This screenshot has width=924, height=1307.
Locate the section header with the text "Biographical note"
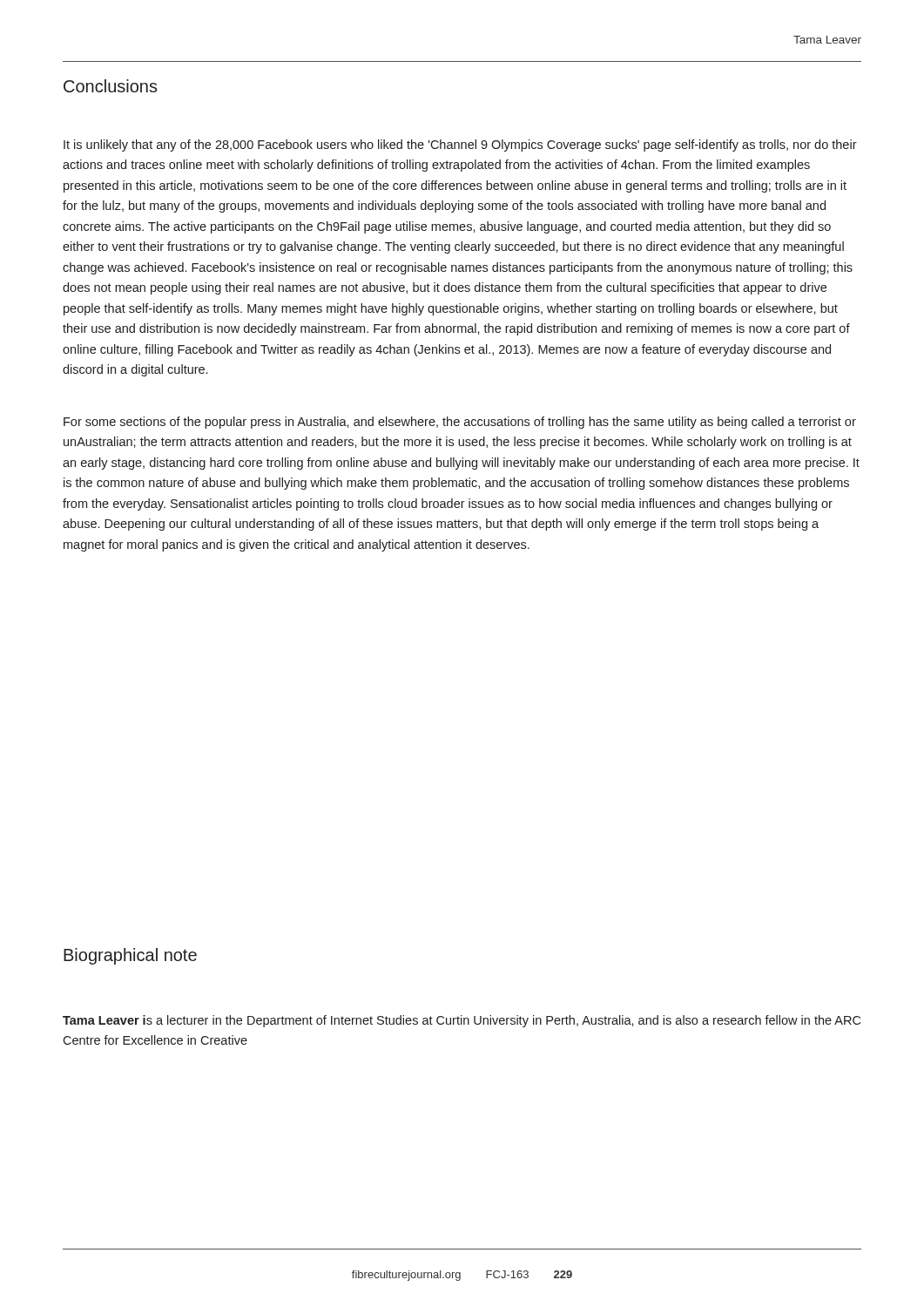(x=130, y=955)
